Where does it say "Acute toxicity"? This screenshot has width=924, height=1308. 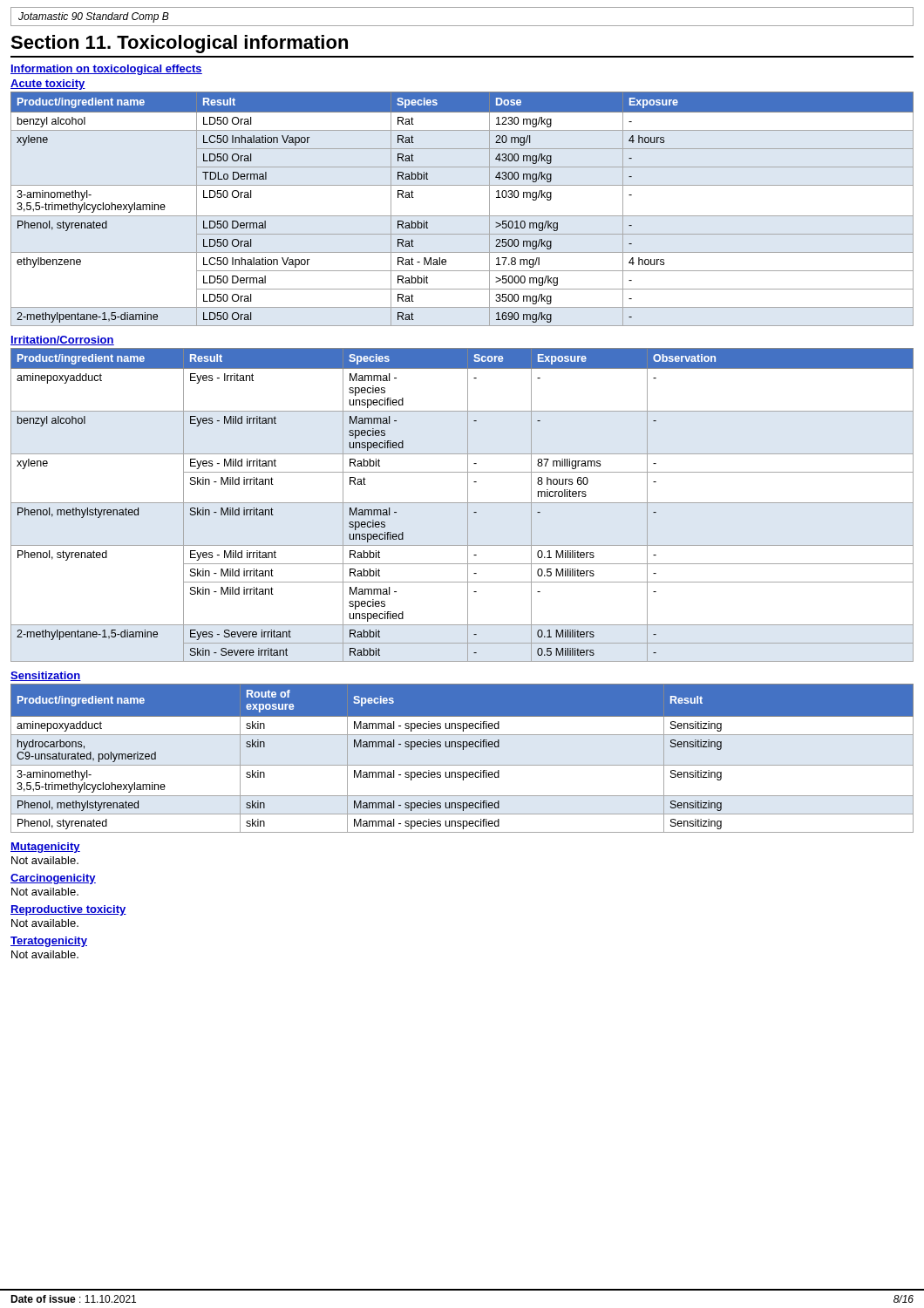click(x=48, y=83)
